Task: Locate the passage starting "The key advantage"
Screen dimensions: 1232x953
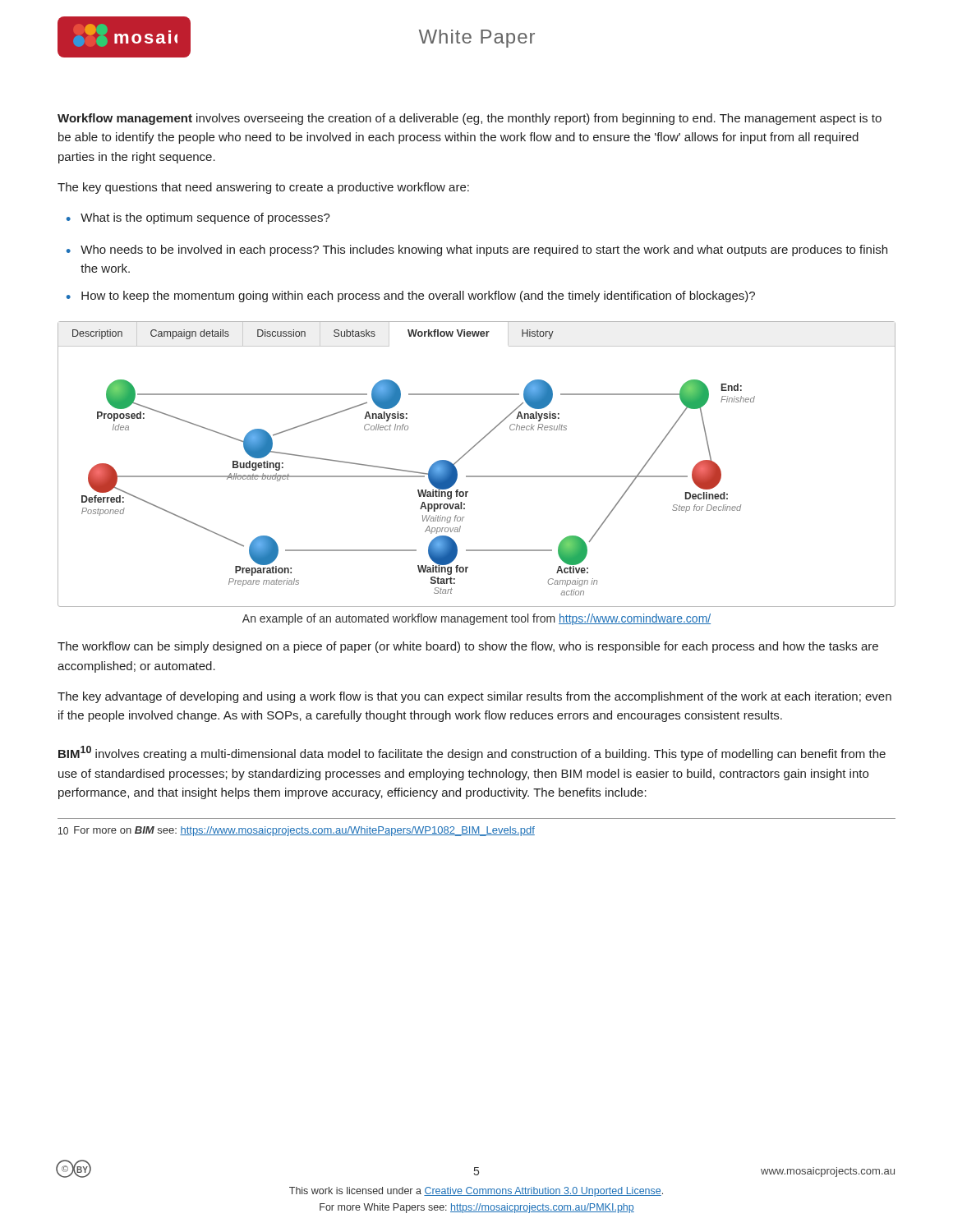Action: coord(475,705)
